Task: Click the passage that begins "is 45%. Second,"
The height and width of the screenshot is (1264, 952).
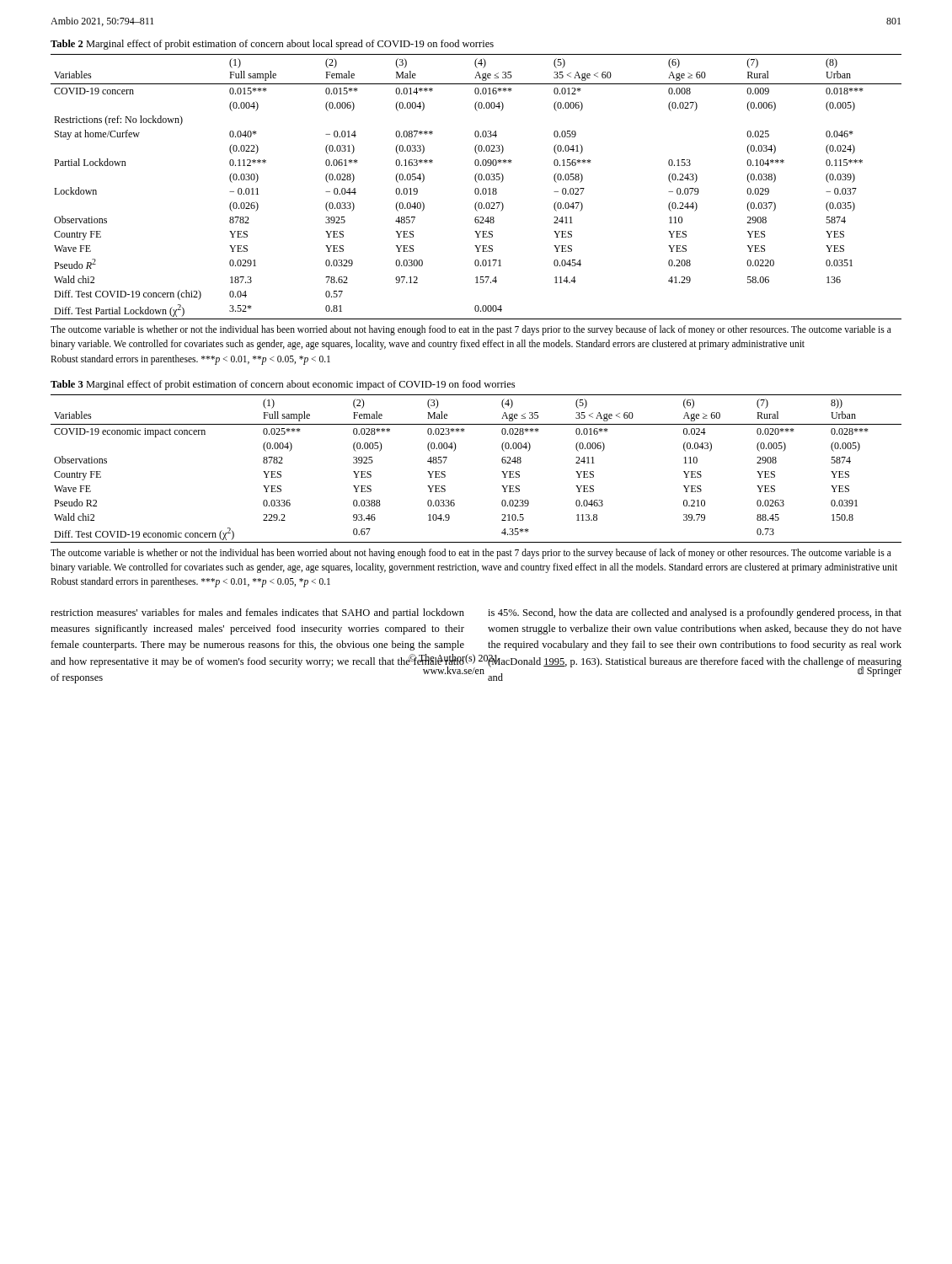Action: pos(695,645)
